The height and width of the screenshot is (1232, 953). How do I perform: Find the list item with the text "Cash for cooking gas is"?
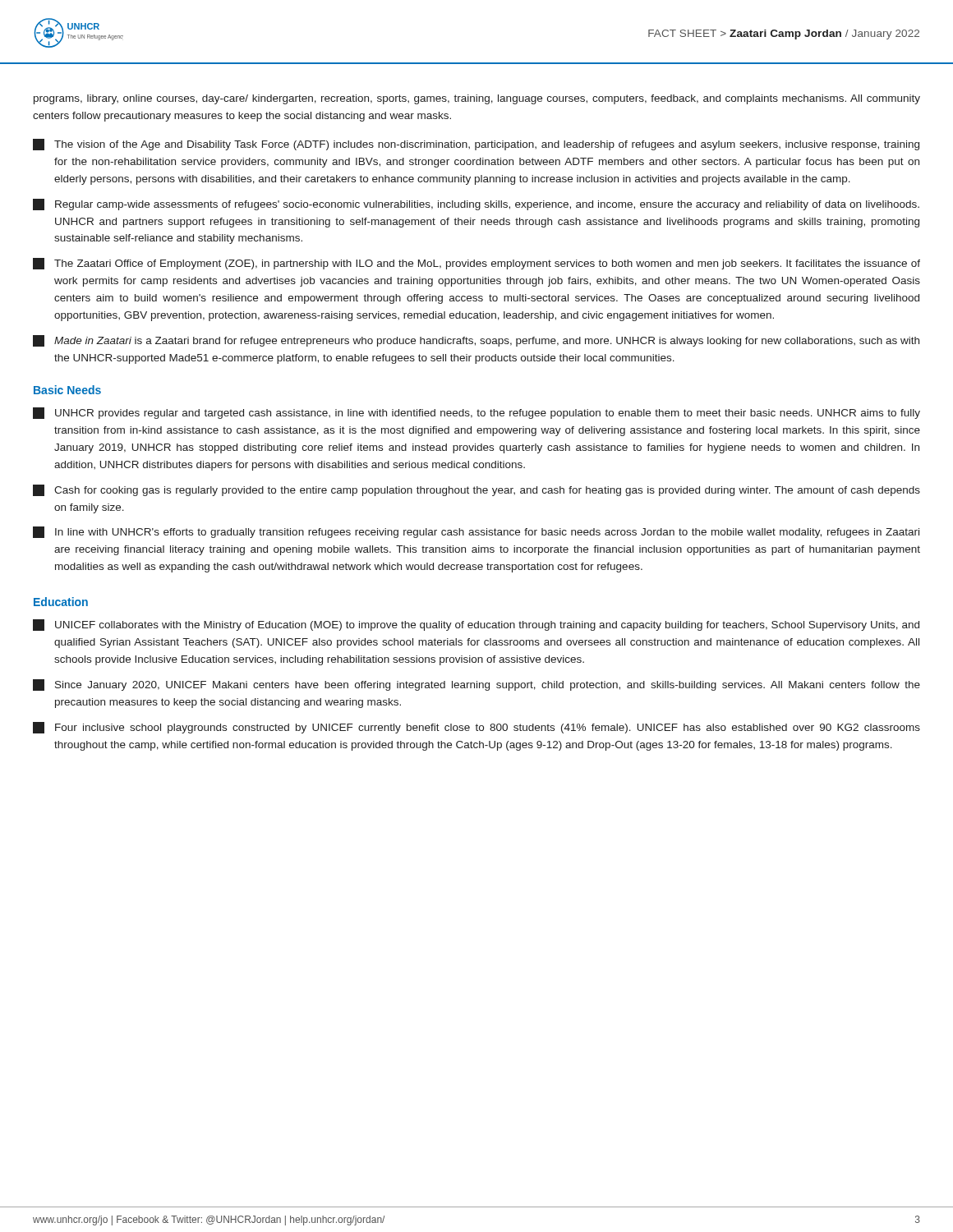[x=476, y=499]
